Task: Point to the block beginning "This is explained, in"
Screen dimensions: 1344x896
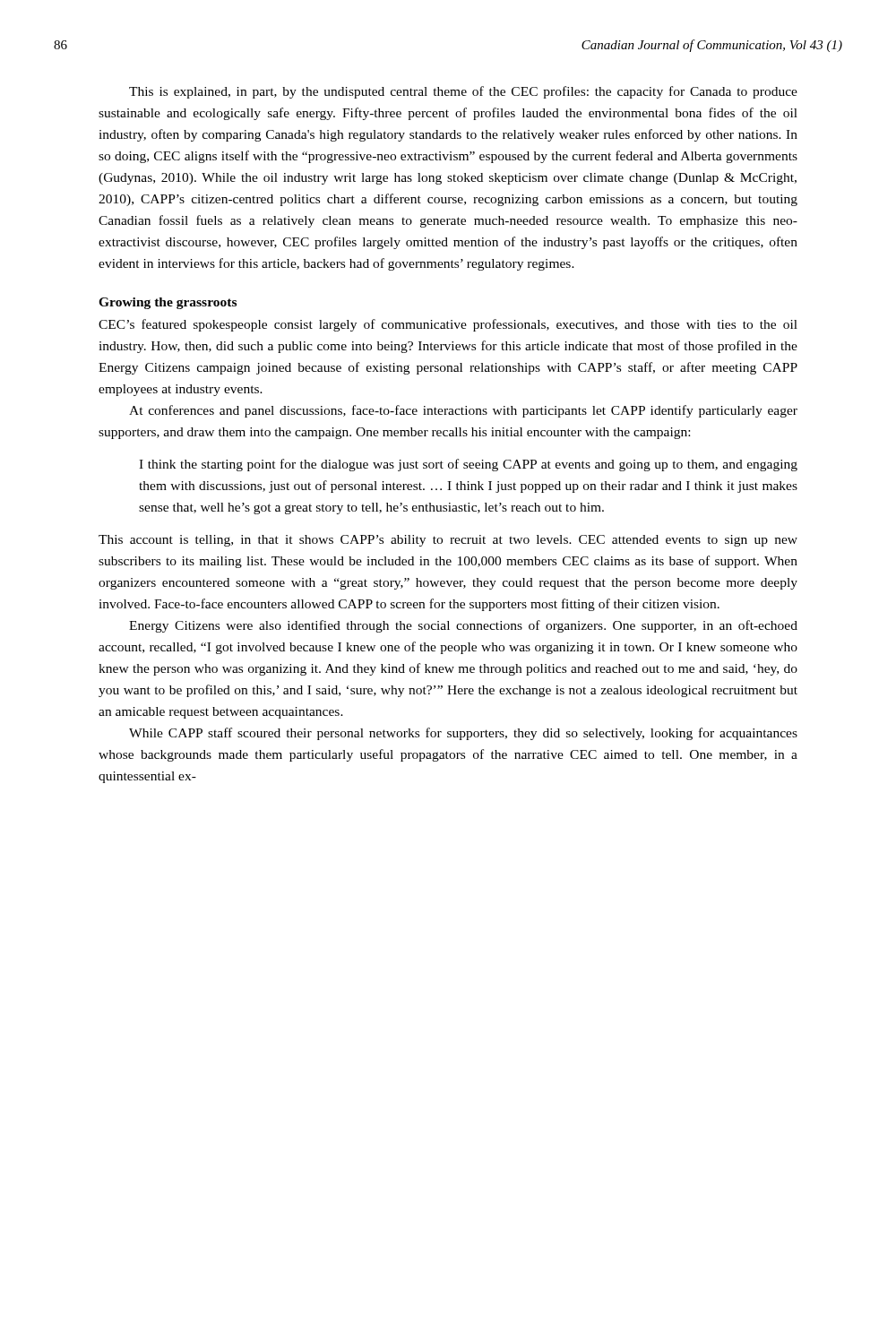Action: coord(448,177)
